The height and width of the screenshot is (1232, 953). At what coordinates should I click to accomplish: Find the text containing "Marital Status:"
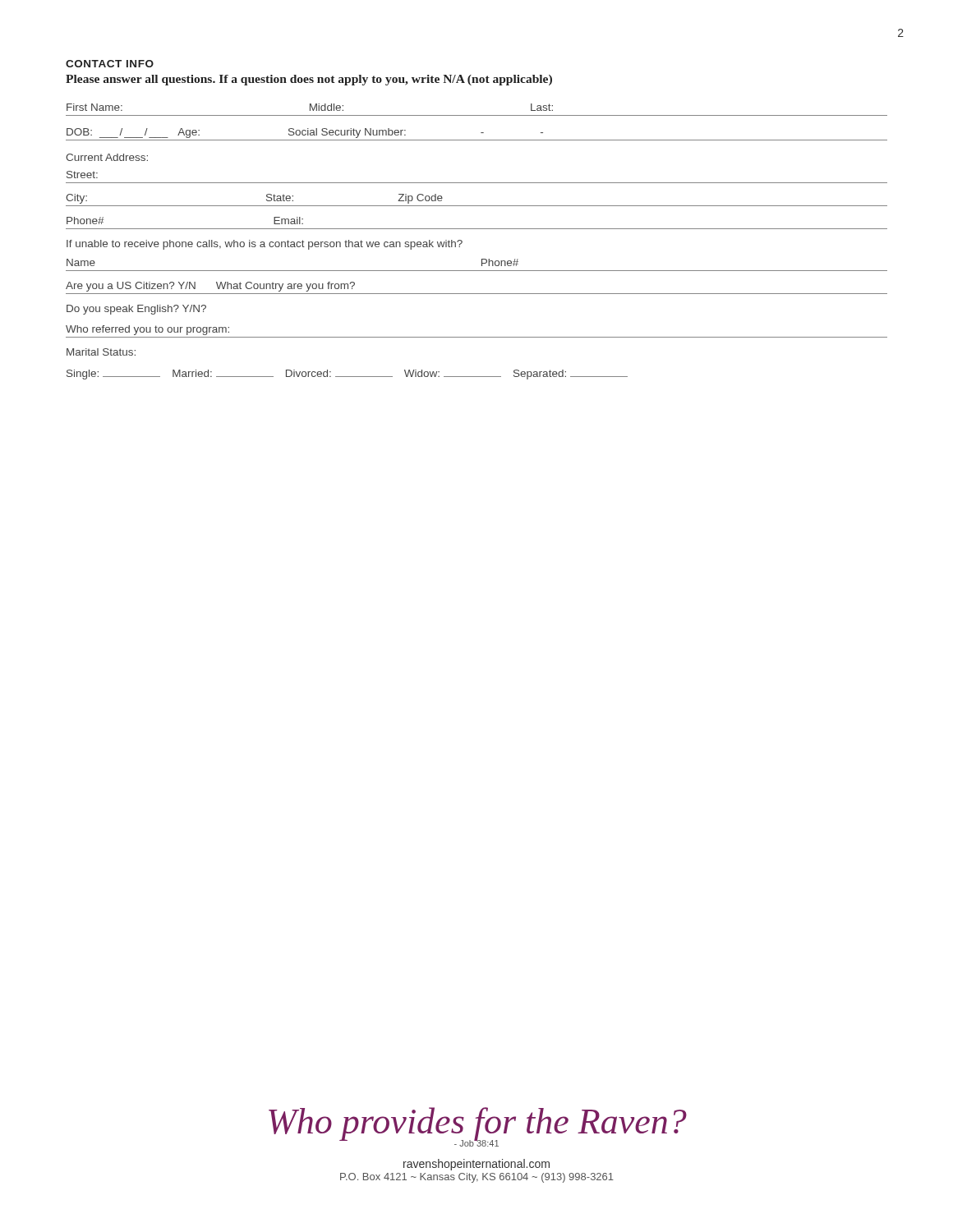tap(101, 352)
